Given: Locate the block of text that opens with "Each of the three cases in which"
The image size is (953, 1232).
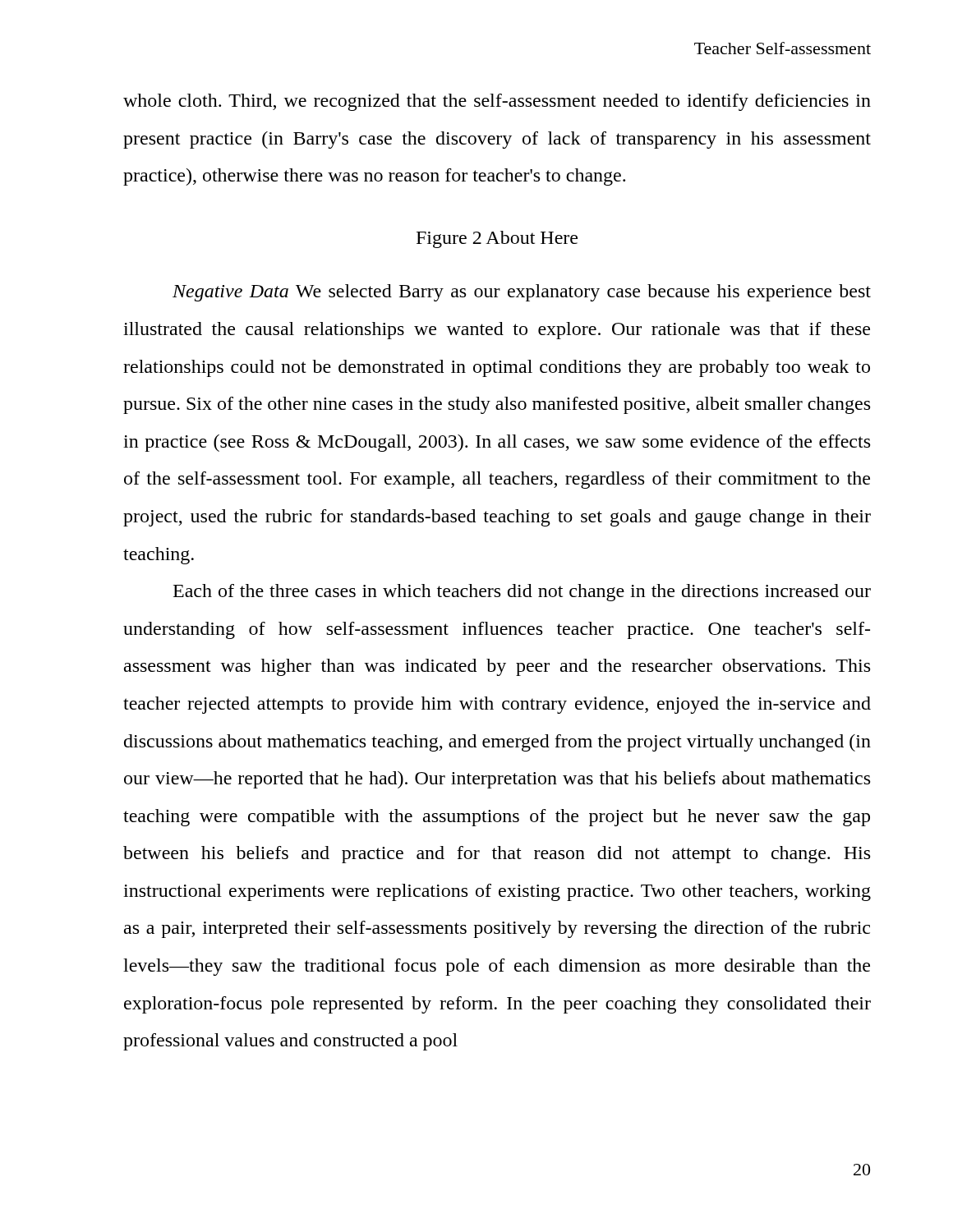Looking at the screenshot, I should pos(497,816).
